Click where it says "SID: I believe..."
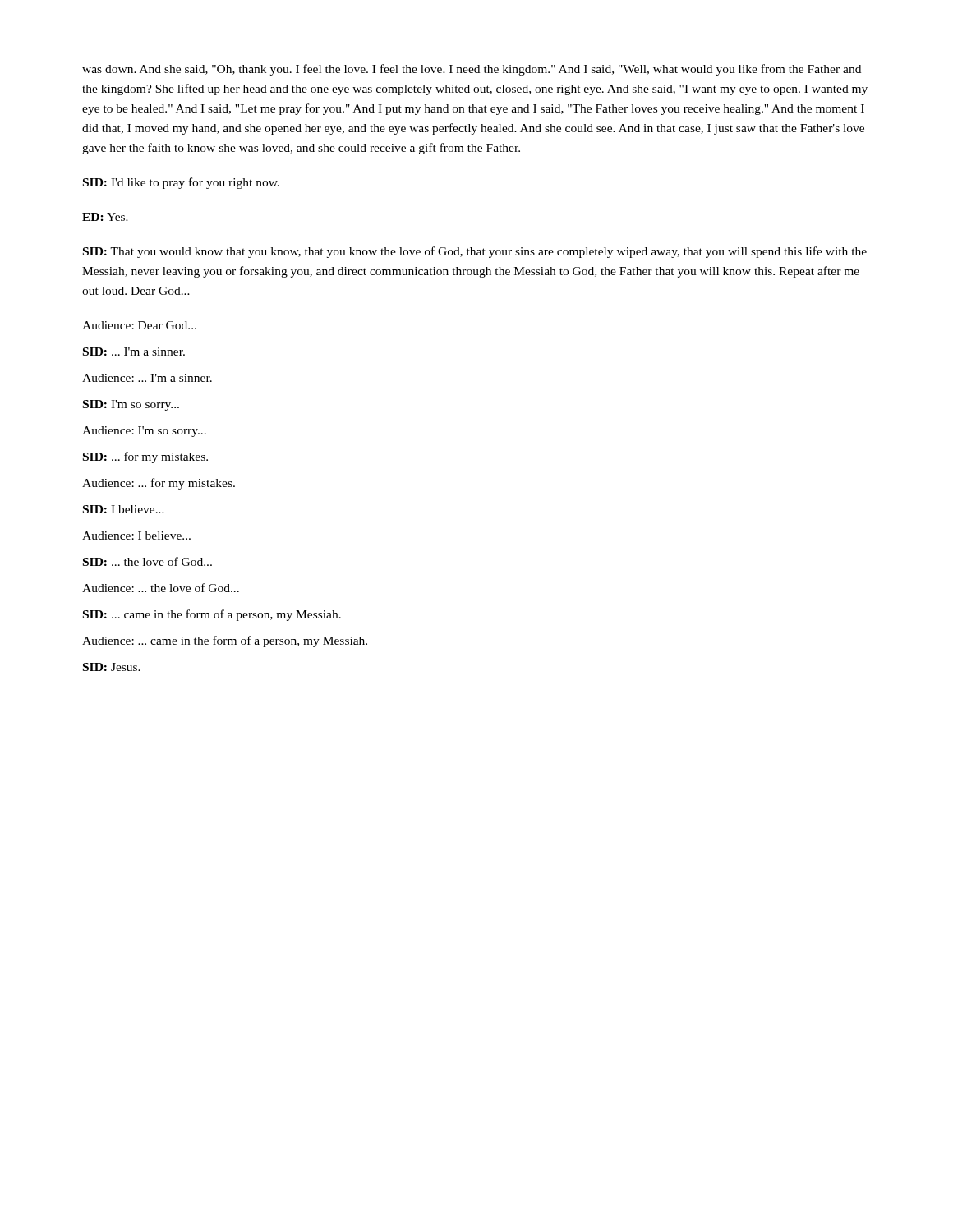953x1232 pixels. click(123, 509)
